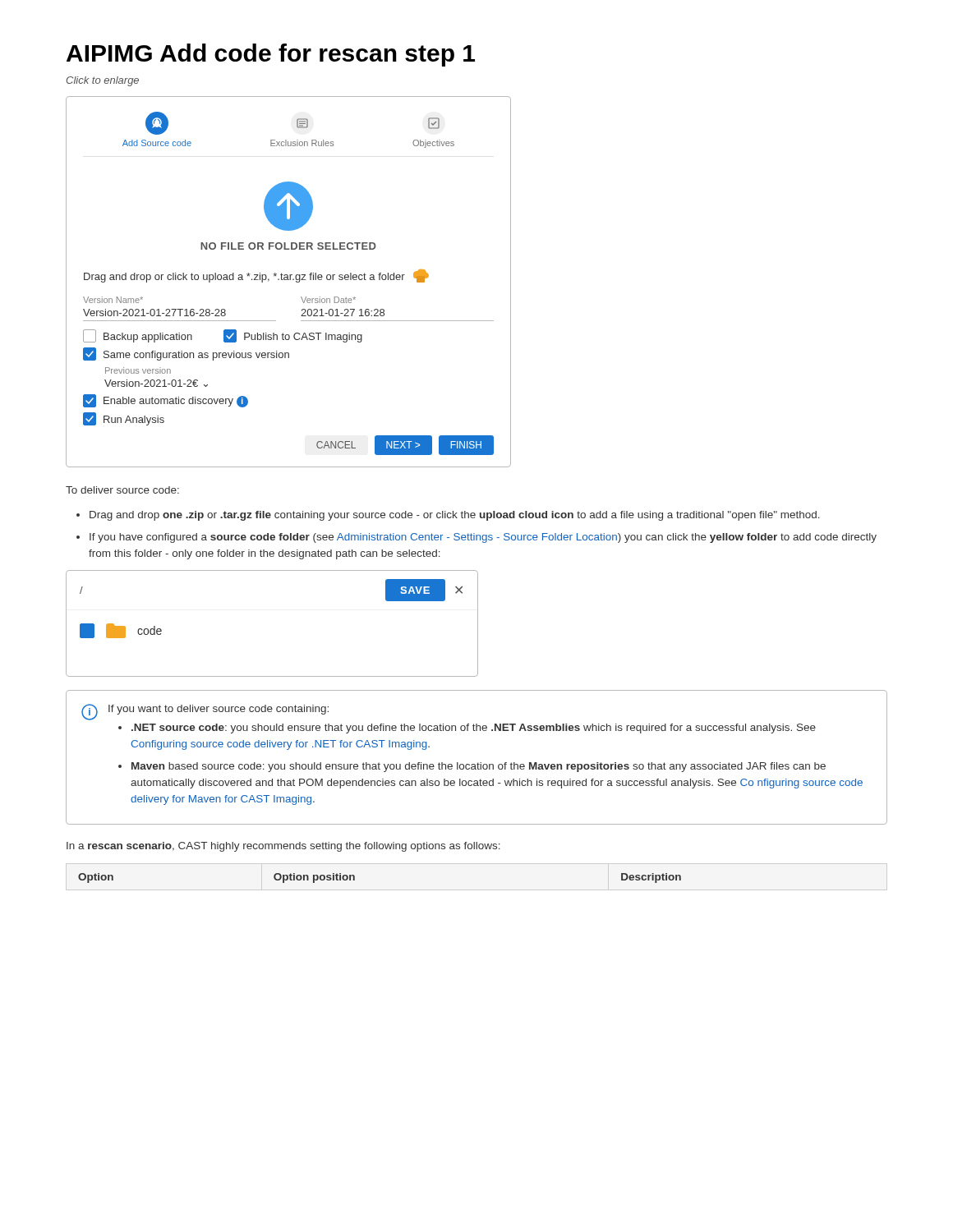Point to the block beginning "Maven based source code:"

[497, 782]
